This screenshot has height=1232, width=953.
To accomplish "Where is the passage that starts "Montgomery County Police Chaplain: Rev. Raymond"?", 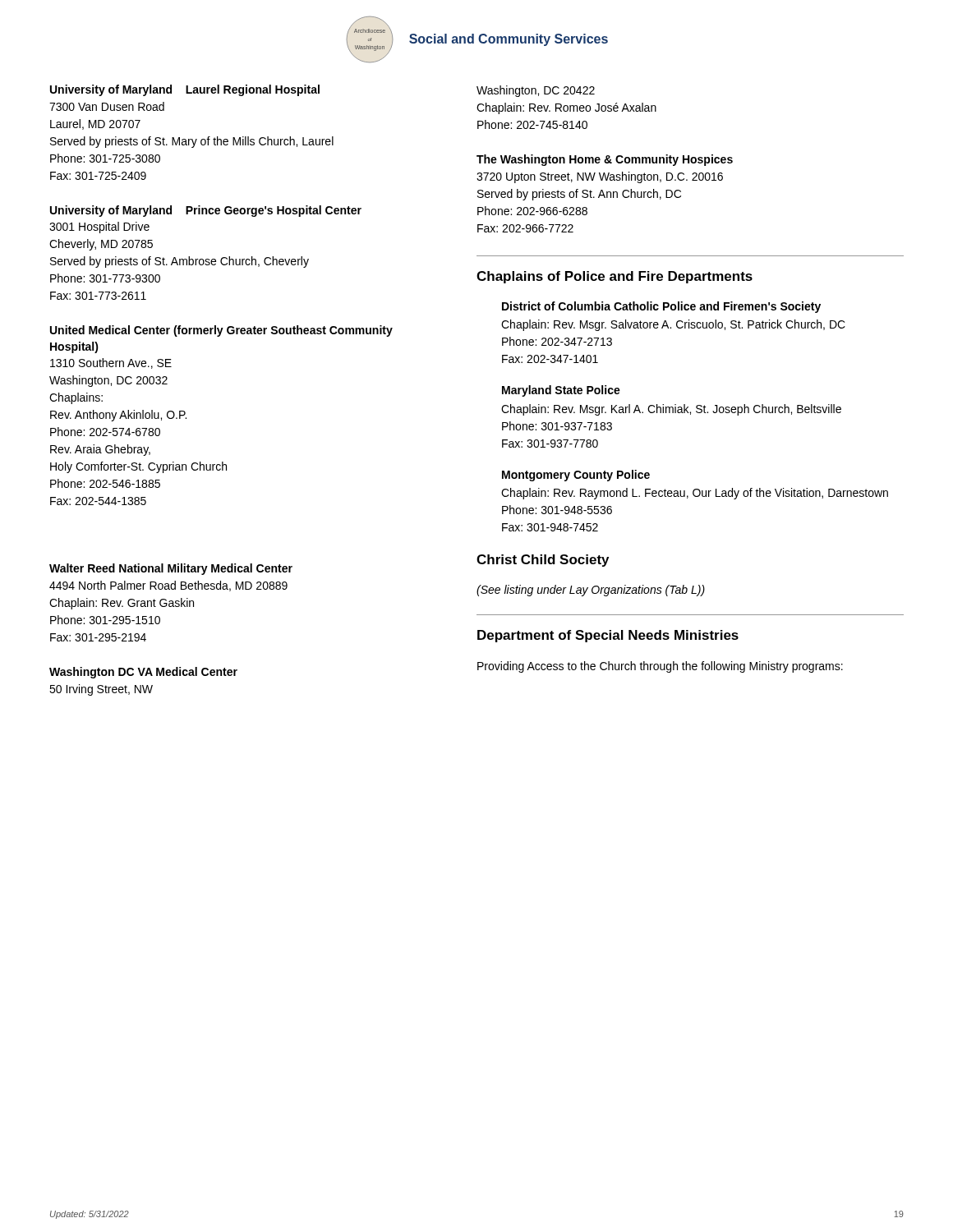I will (x=702, y=502).
